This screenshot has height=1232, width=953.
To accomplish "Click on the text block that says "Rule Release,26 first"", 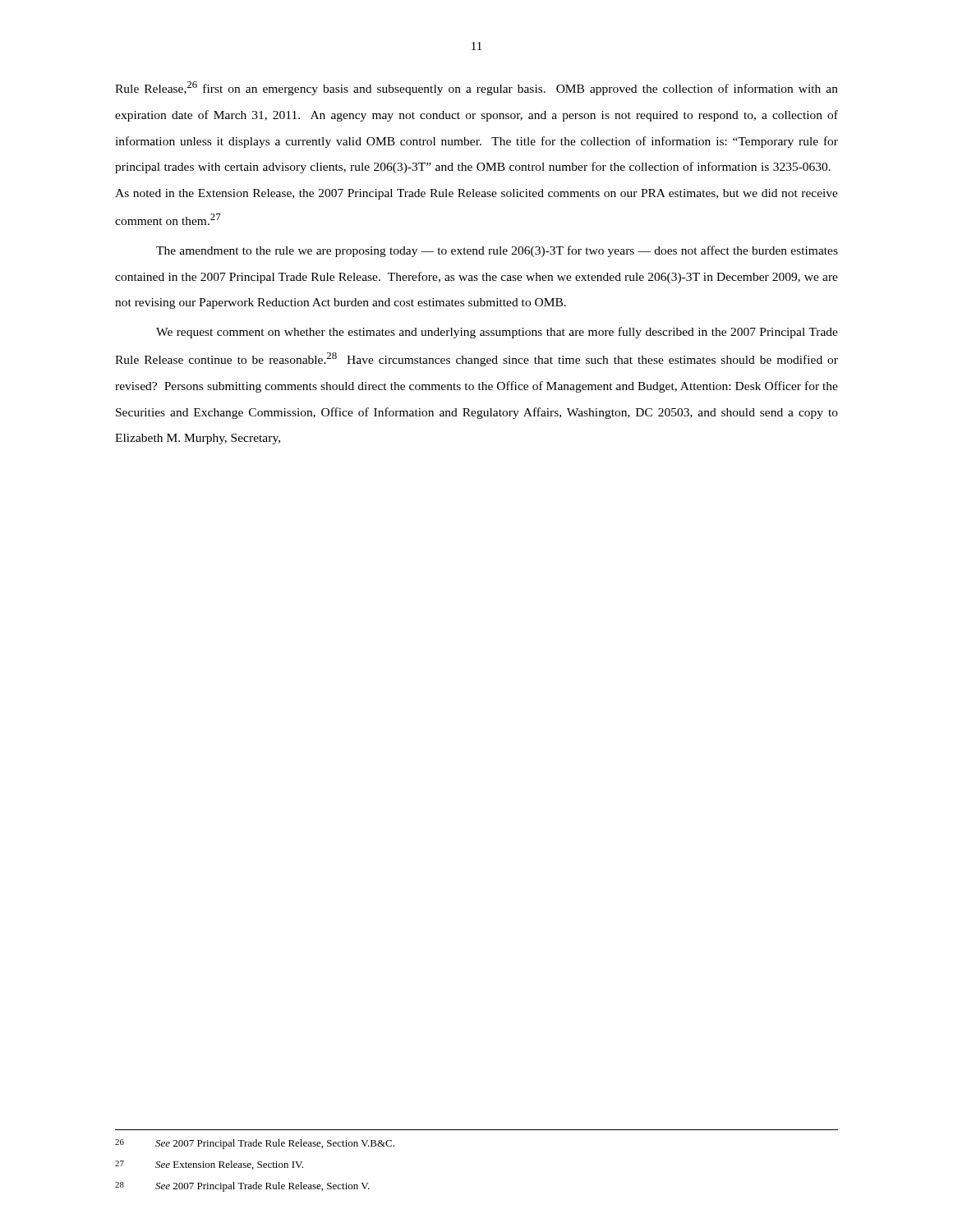I will click(476, 153).
